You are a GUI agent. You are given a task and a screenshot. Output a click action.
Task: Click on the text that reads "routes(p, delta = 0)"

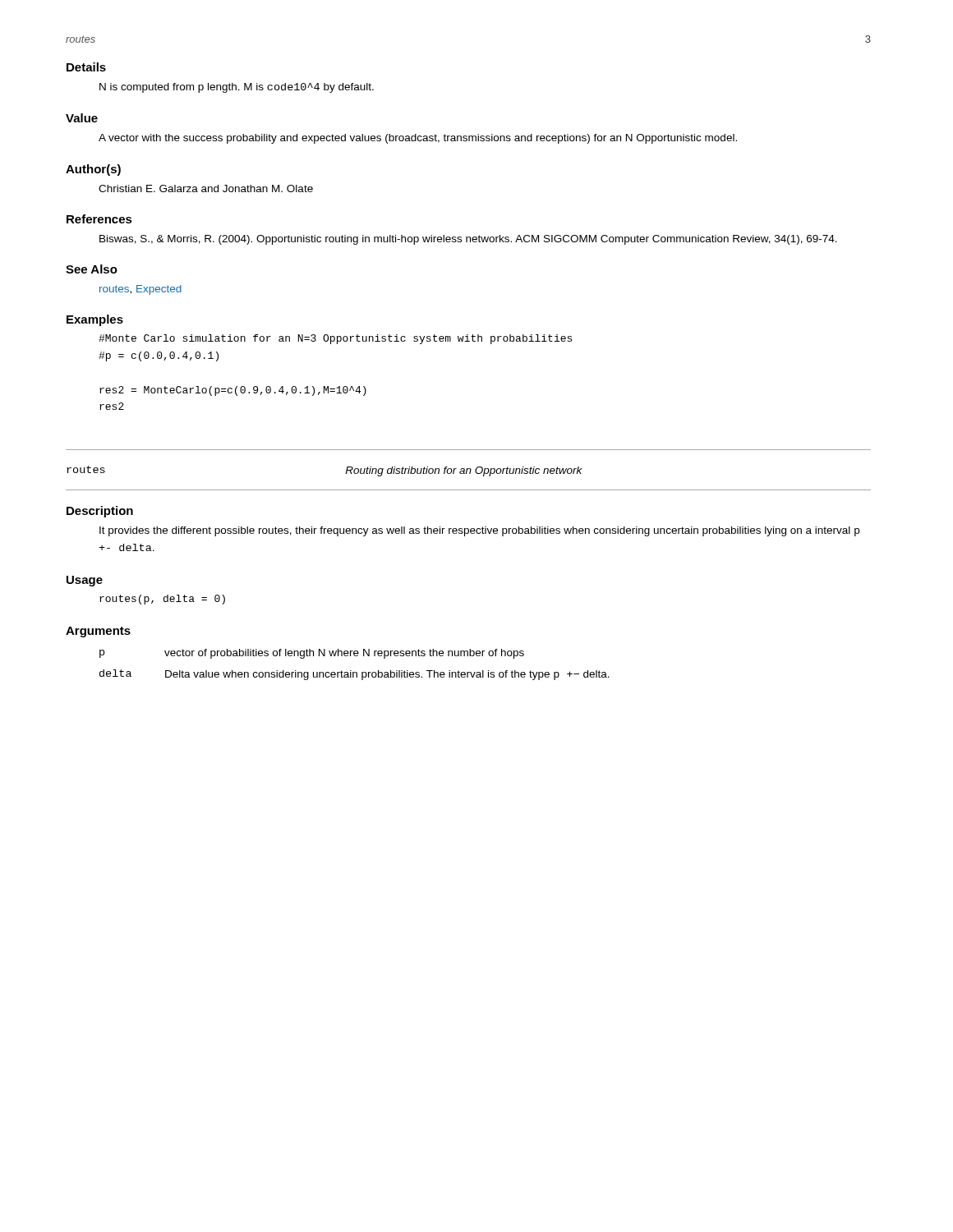(163, 599)
